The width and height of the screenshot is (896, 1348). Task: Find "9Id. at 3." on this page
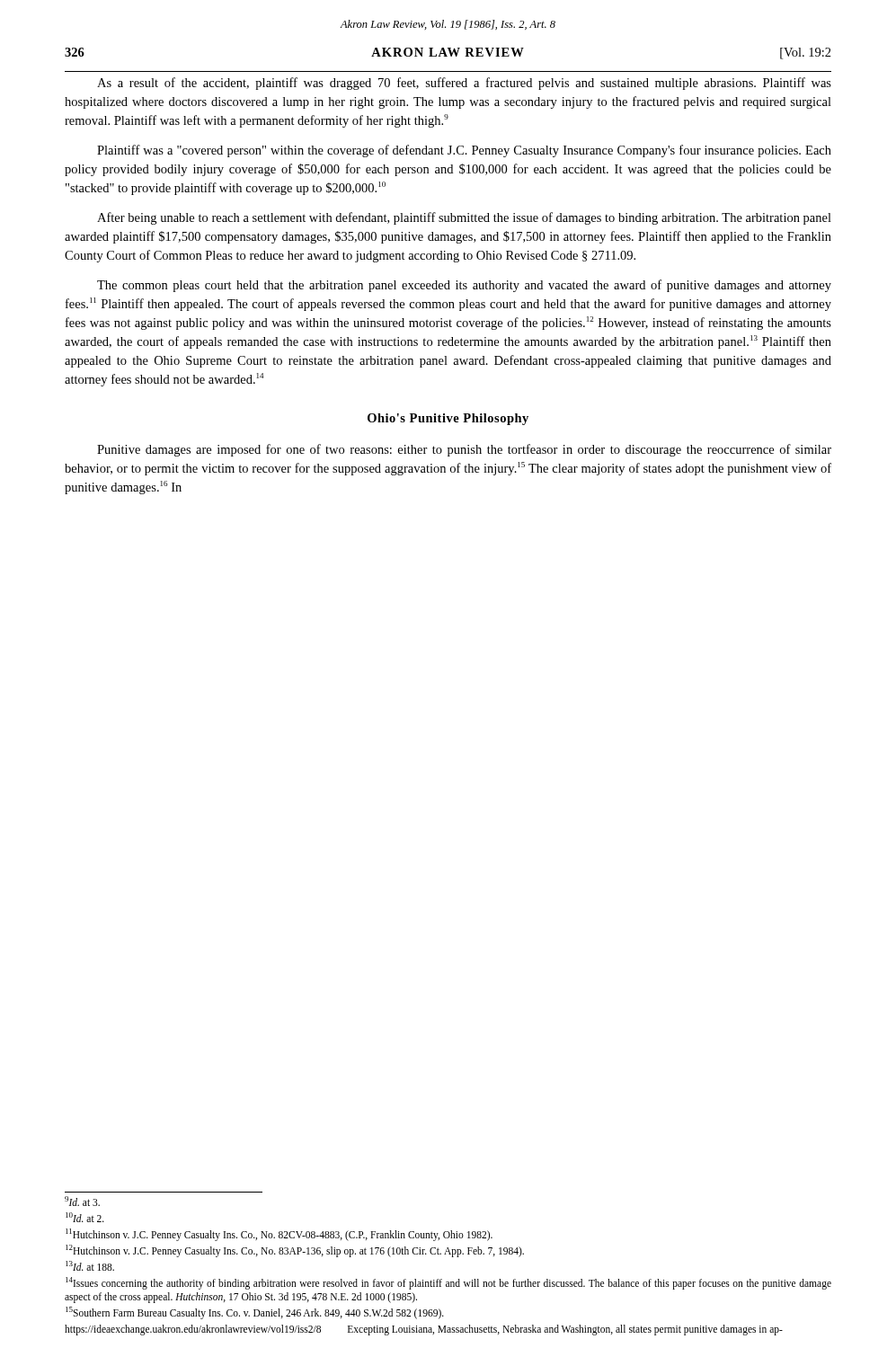coord(83,1202)
